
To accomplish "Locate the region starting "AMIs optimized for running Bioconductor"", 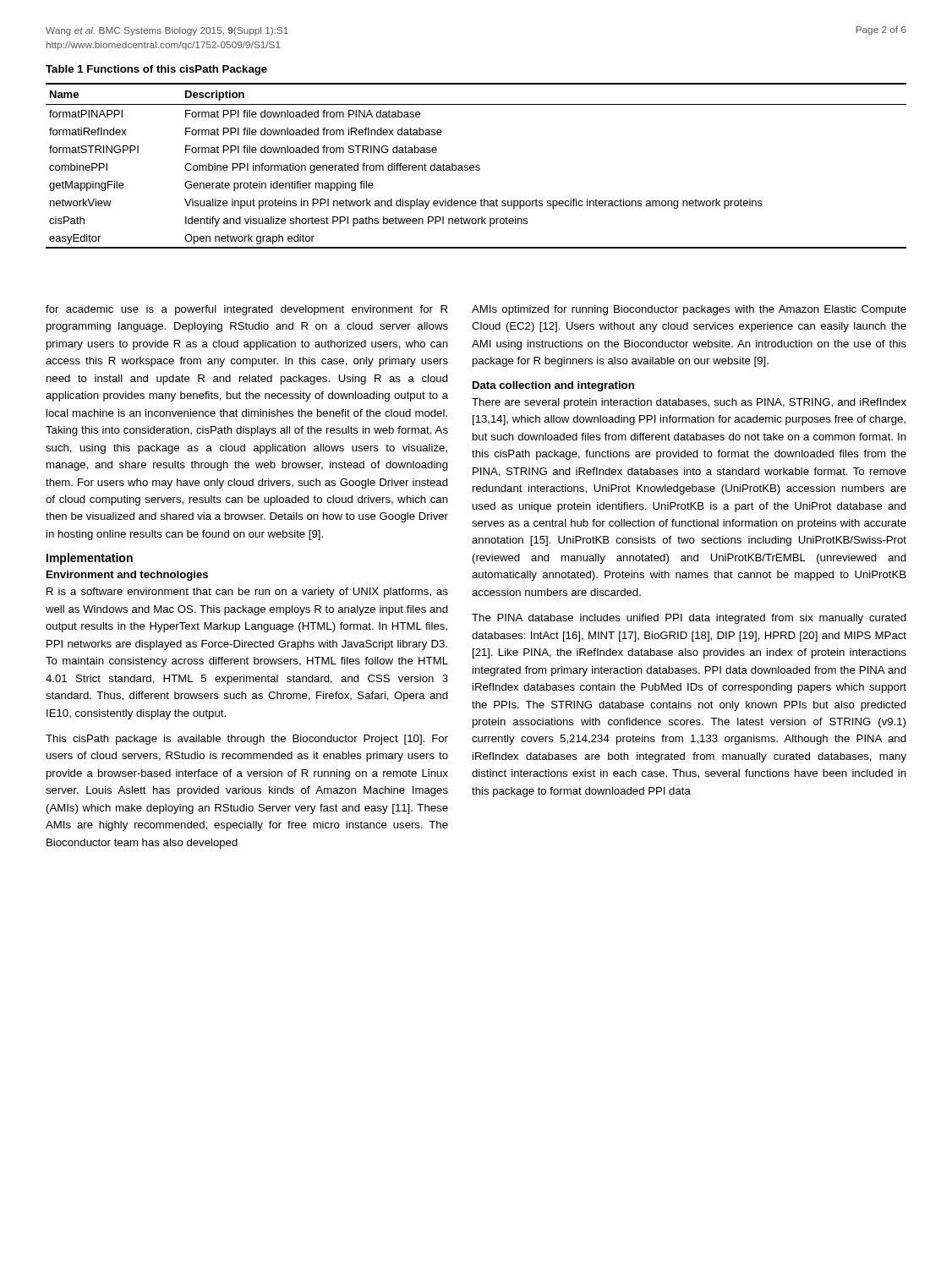I will point(689,336).
